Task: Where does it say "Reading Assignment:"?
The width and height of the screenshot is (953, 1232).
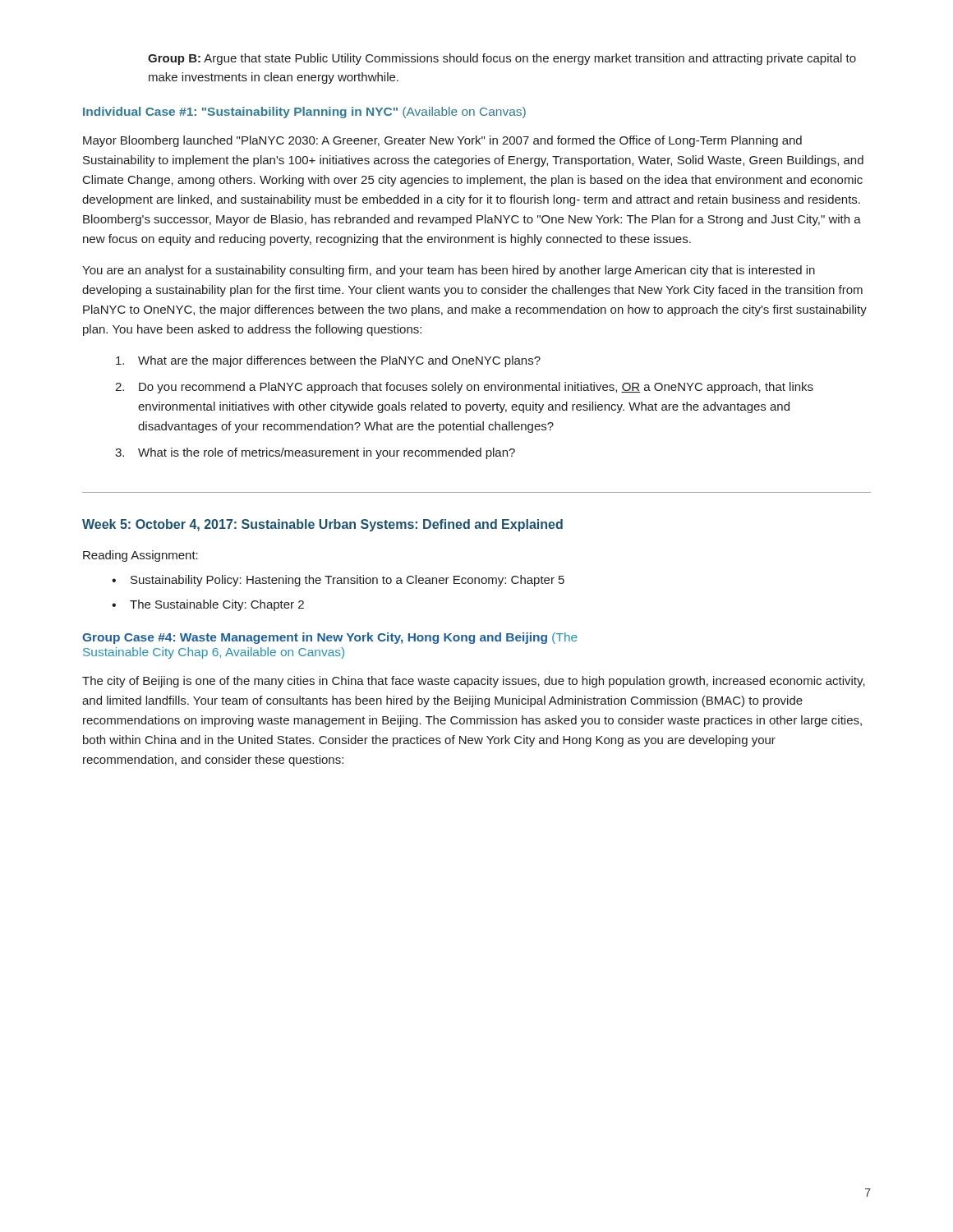Action: click(140, 555)
